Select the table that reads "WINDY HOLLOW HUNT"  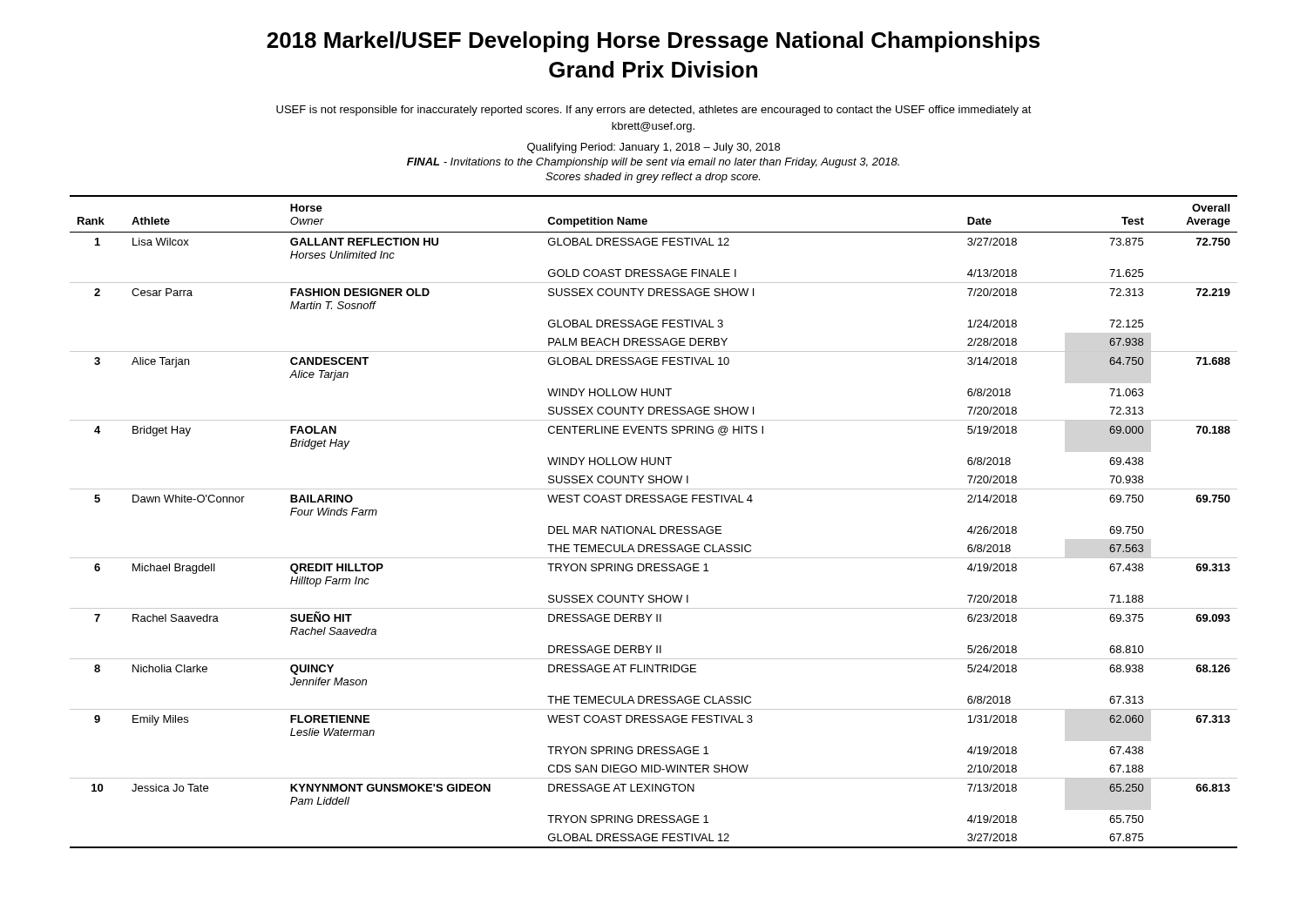pyautogui.click(x=654, y=521)
